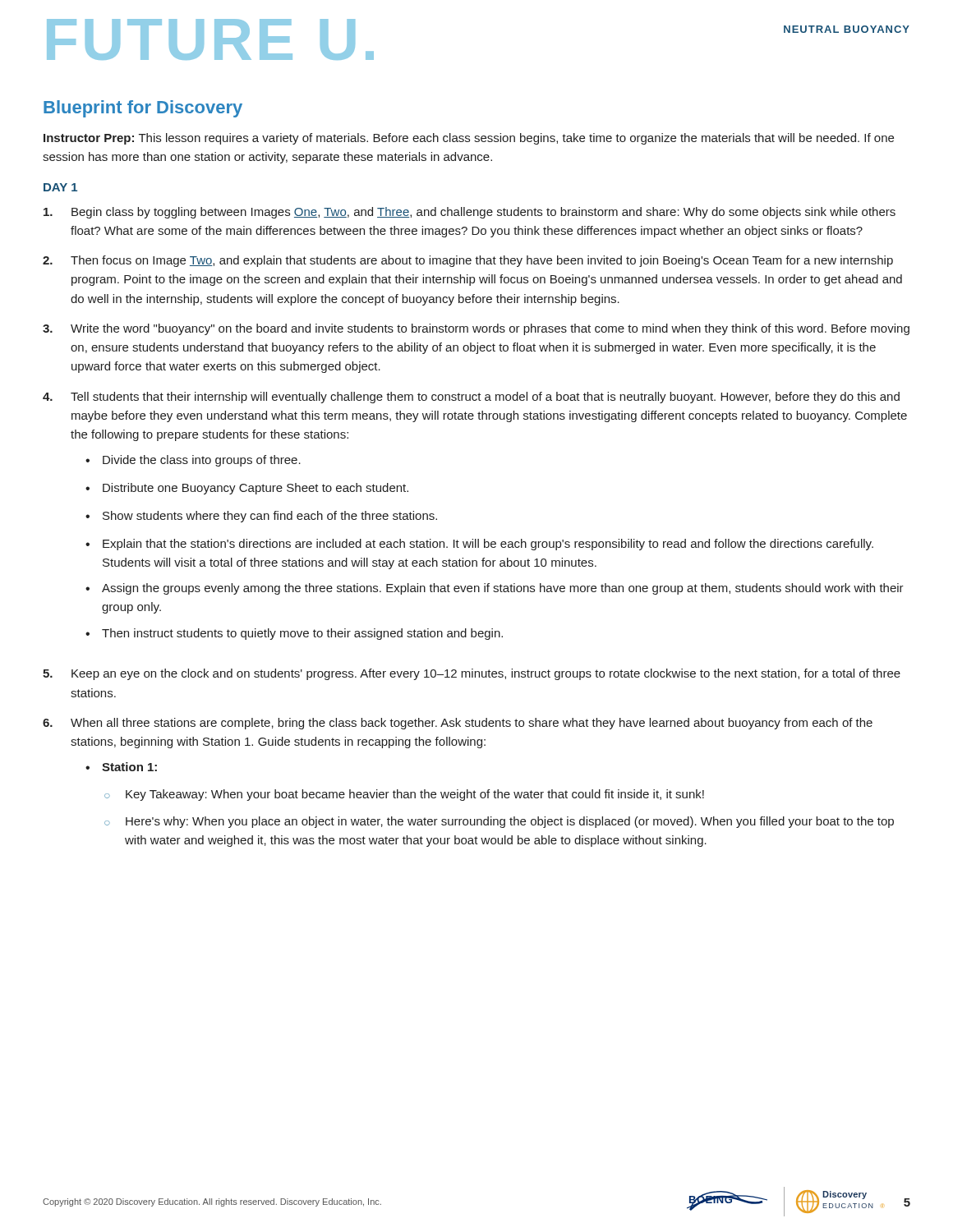Click the passage that begins "○ Here's why: When you"
This screenshot has height=1232, width=953.
click(507, 830)
